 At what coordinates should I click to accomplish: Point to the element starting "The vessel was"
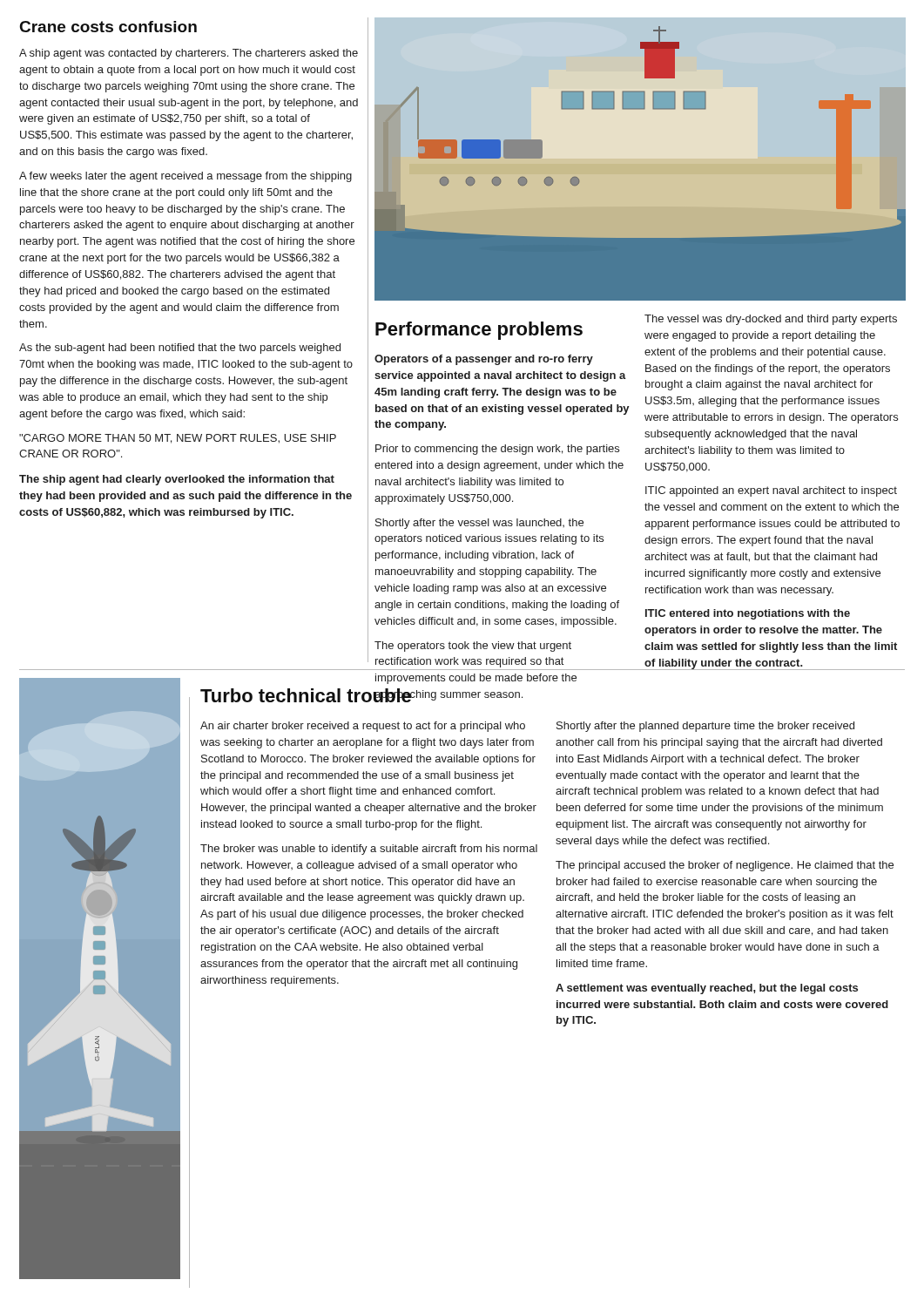(x=773, y=393)
